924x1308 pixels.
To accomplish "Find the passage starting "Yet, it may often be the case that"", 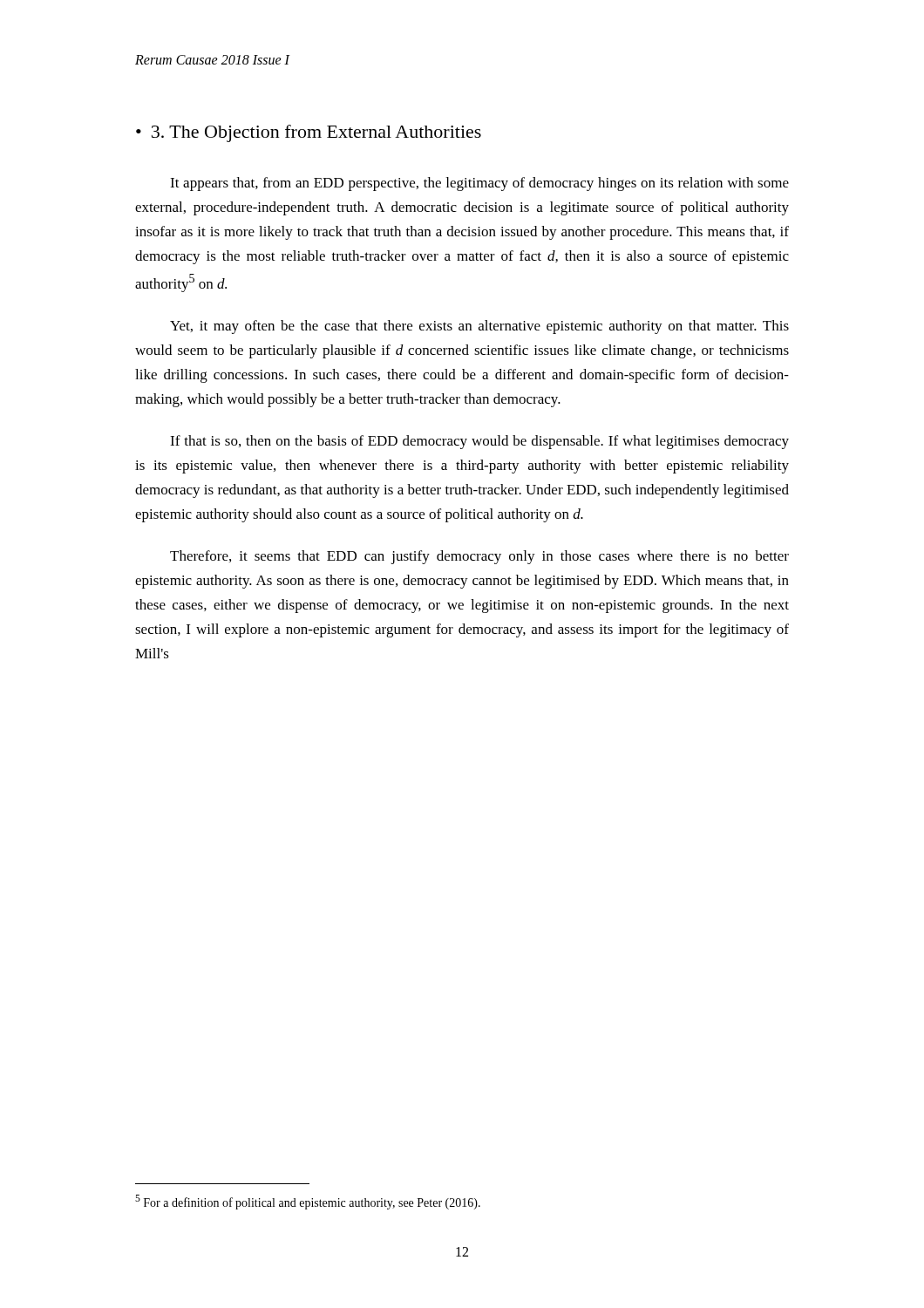I will (462, 362).
